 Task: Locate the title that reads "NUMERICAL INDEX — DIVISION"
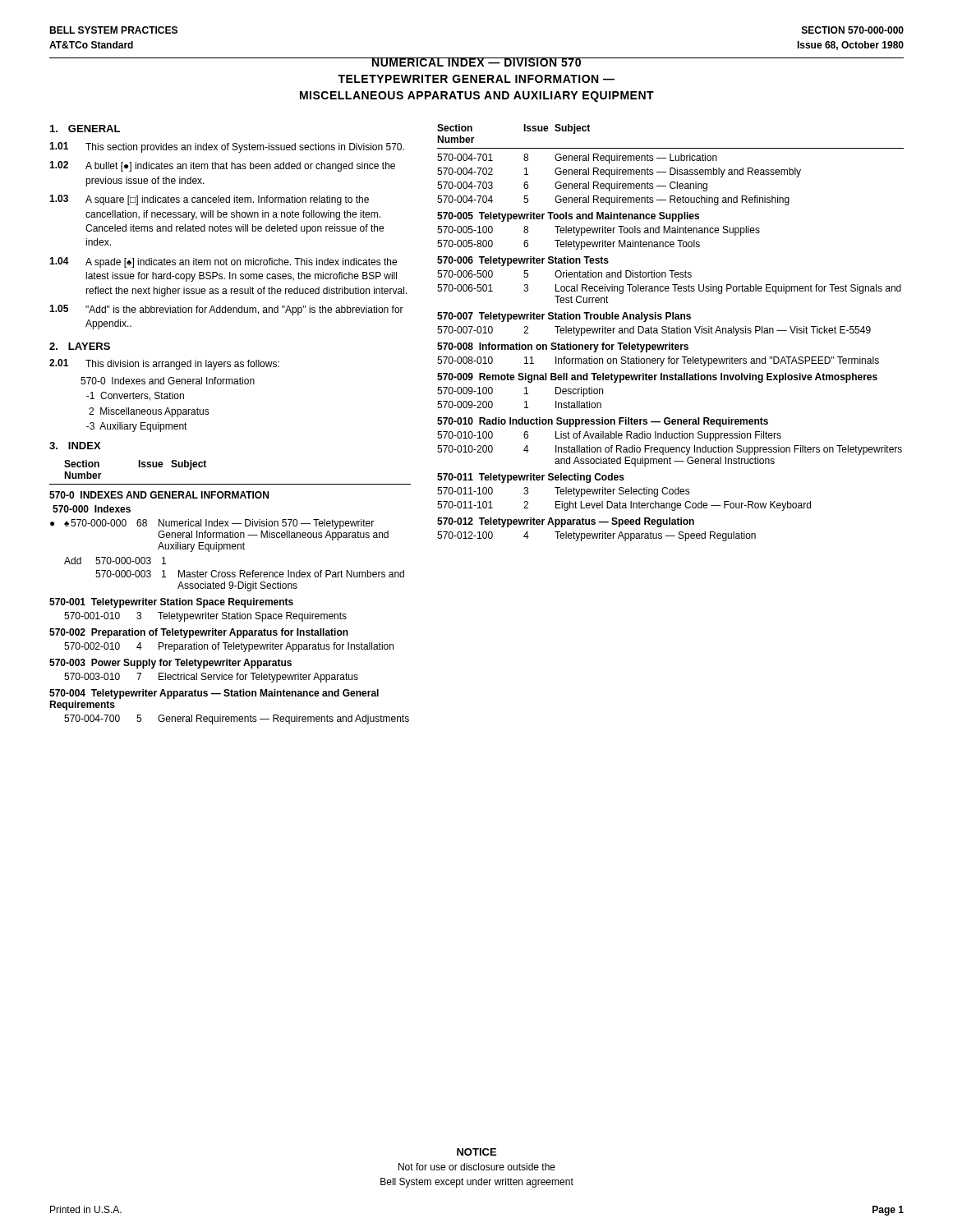click(x=476, y=62)
